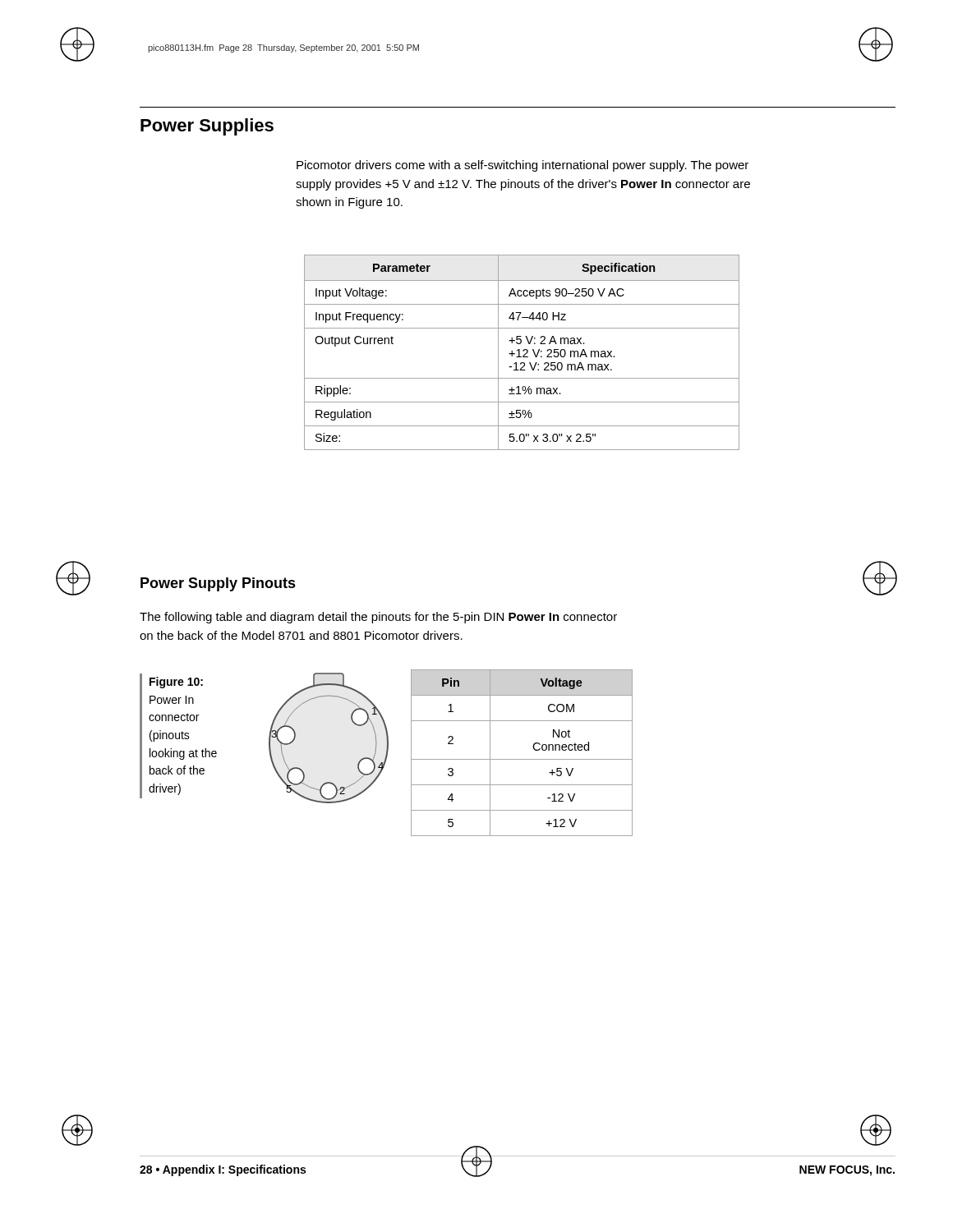Click the passage that begins "The following table and diagram detail the pinouts"
The height and width of the screenshot is (1232, 953).
378,626
